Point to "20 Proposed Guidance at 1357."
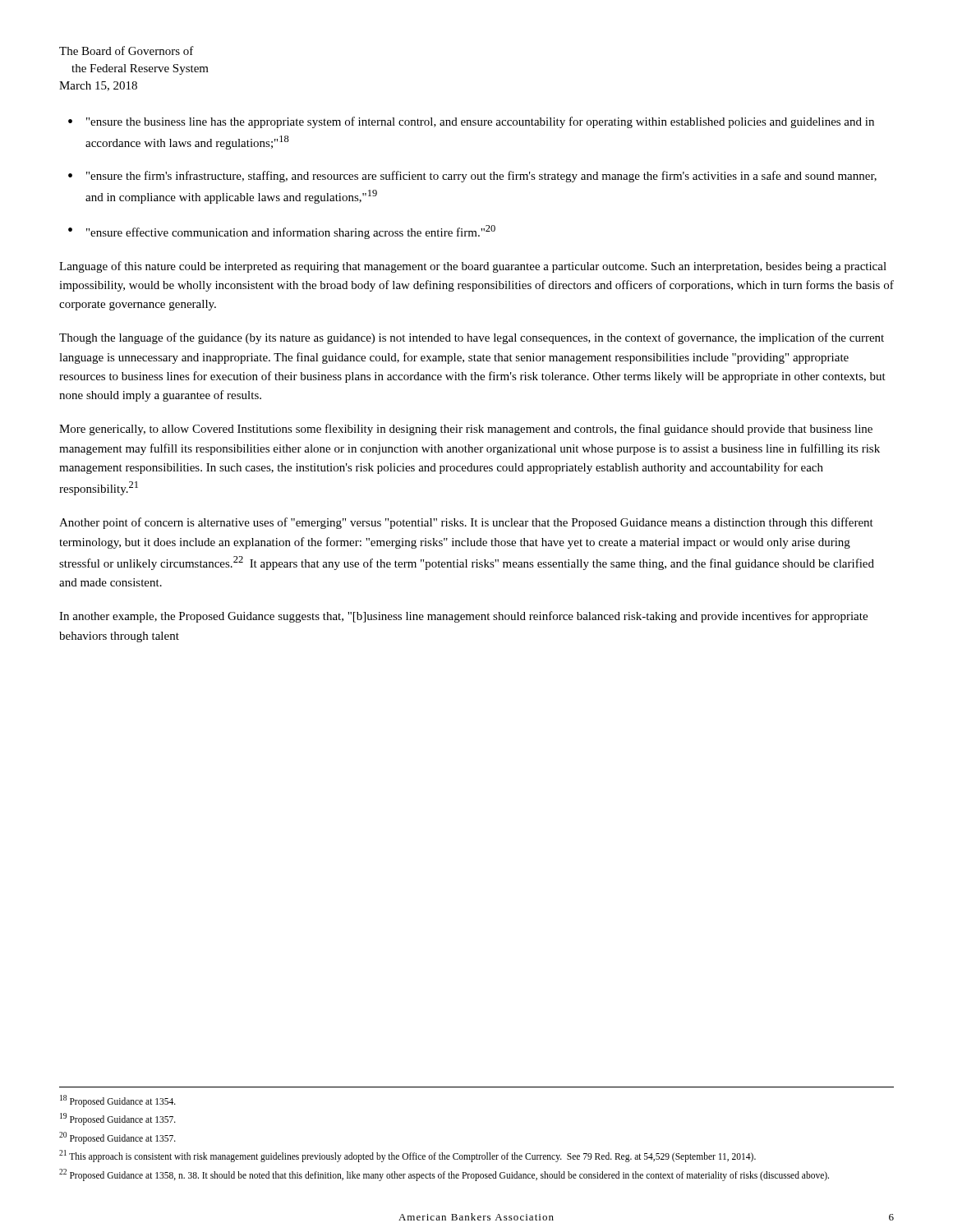The height and width of the screenshot is (1232, 953). (x=118, y=1136)
